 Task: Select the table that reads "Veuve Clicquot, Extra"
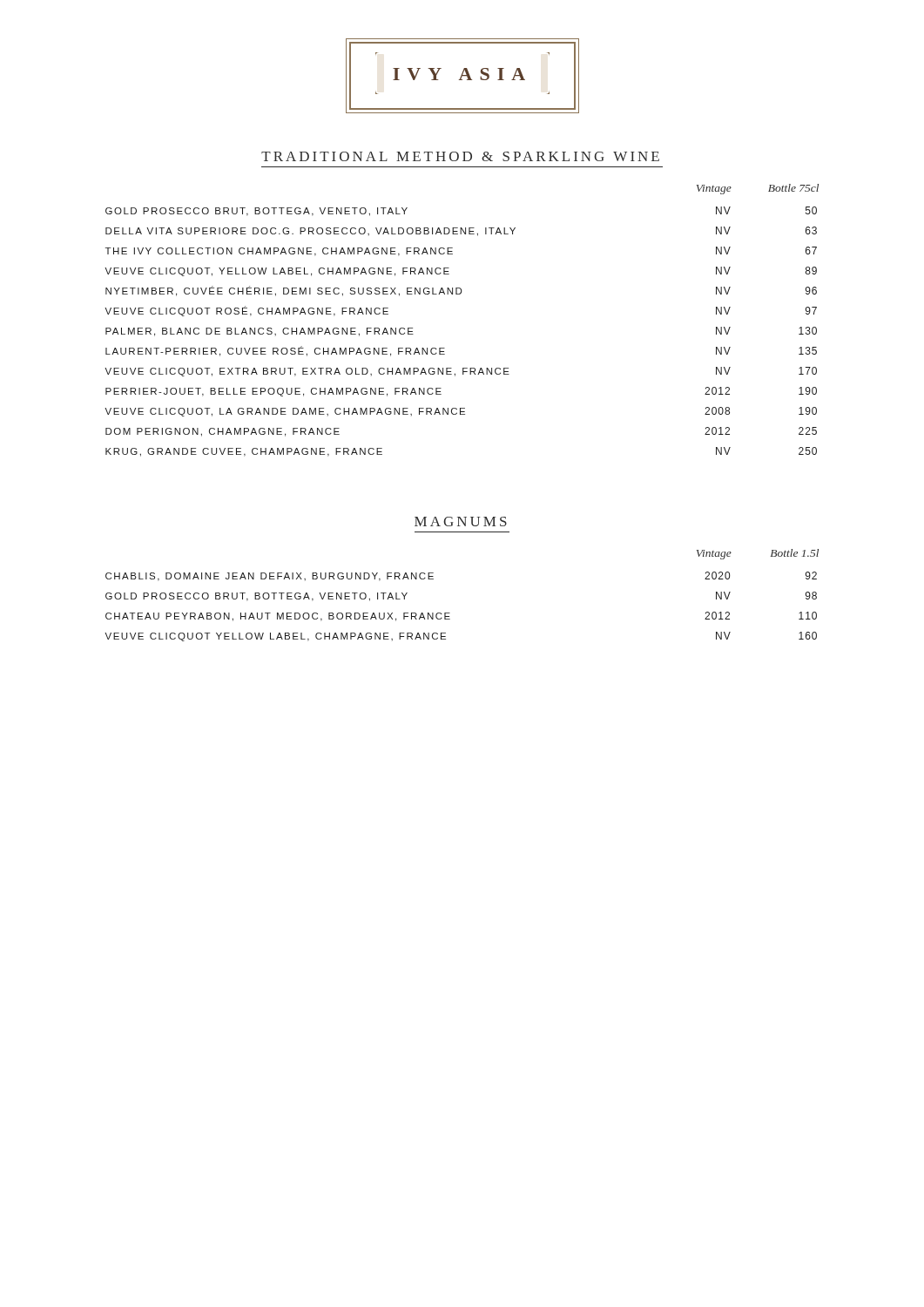(x=462, y=321)
